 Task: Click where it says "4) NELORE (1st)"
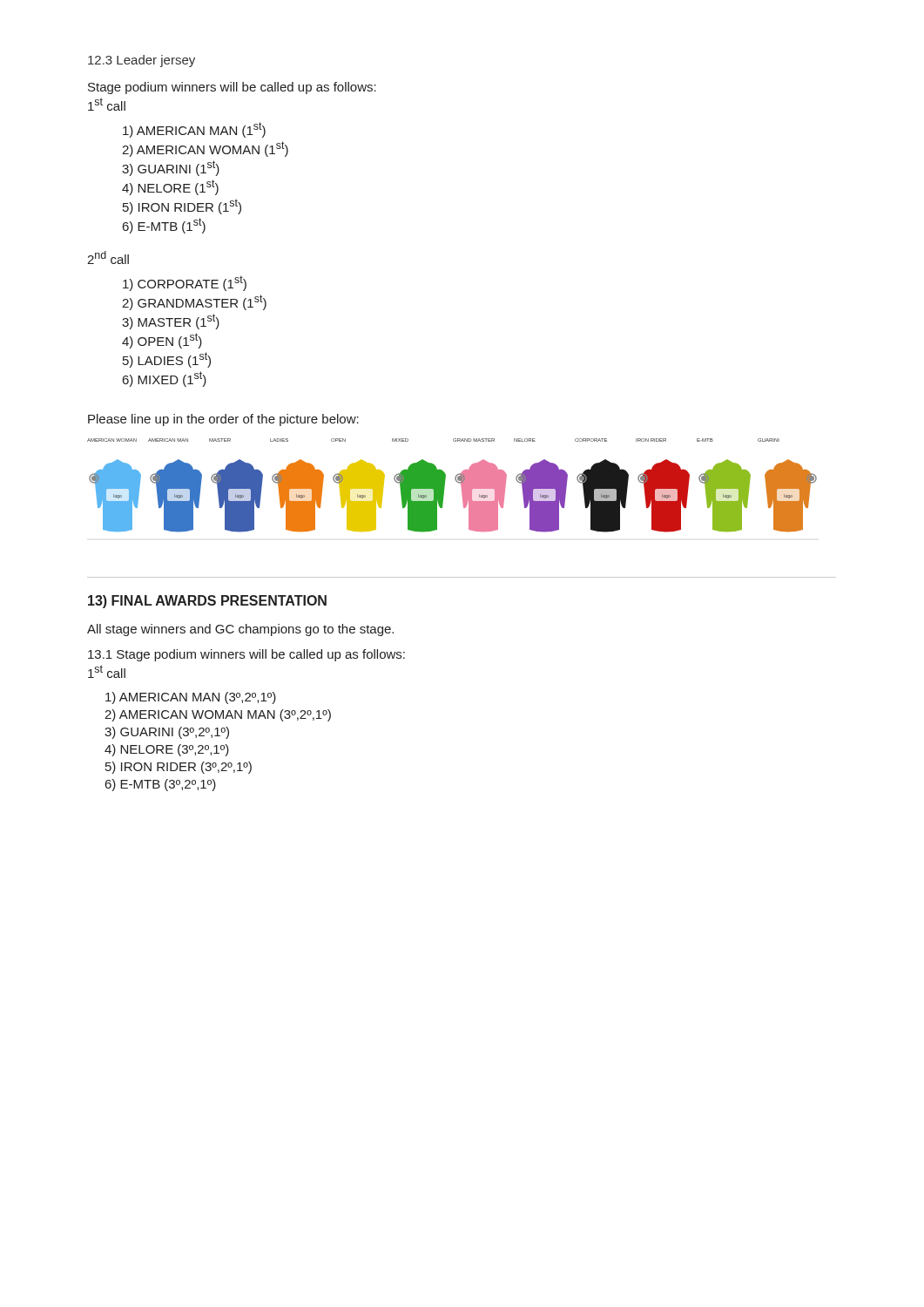(170, 186)
